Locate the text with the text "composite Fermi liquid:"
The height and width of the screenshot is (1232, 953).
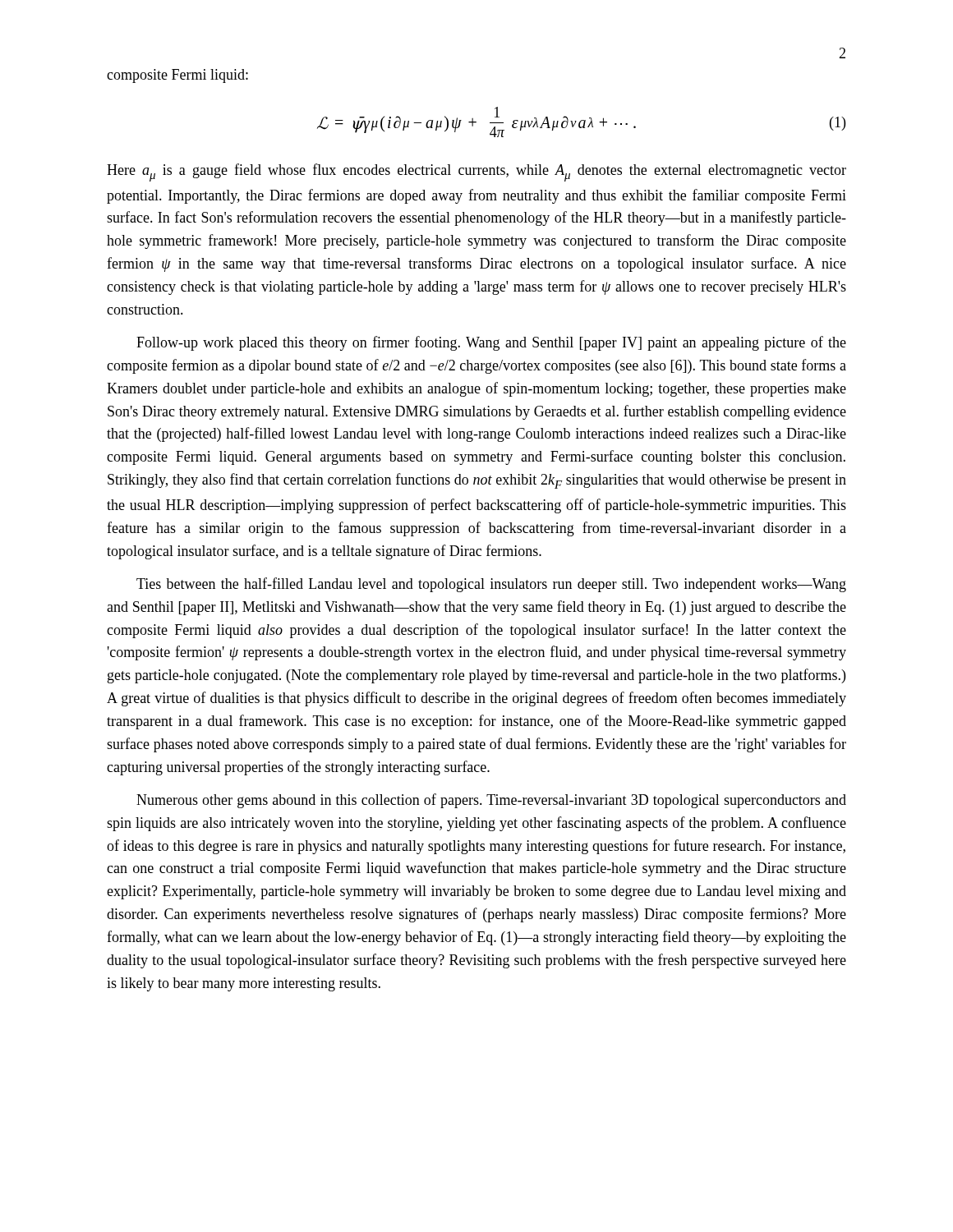tap(177, 76)
